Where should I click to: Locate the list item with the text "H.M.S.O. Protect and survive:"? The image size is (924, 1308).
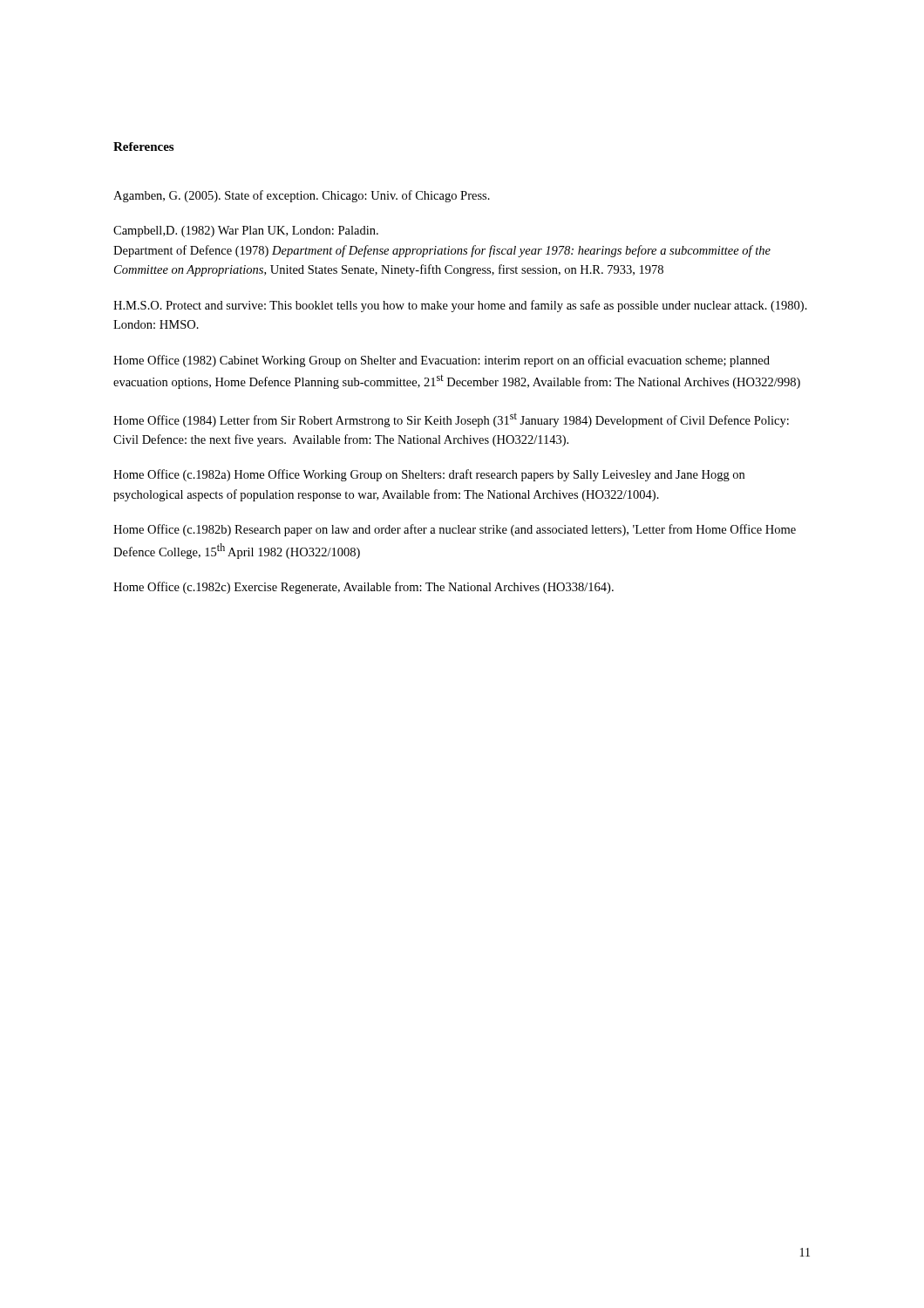click(460, 315)
